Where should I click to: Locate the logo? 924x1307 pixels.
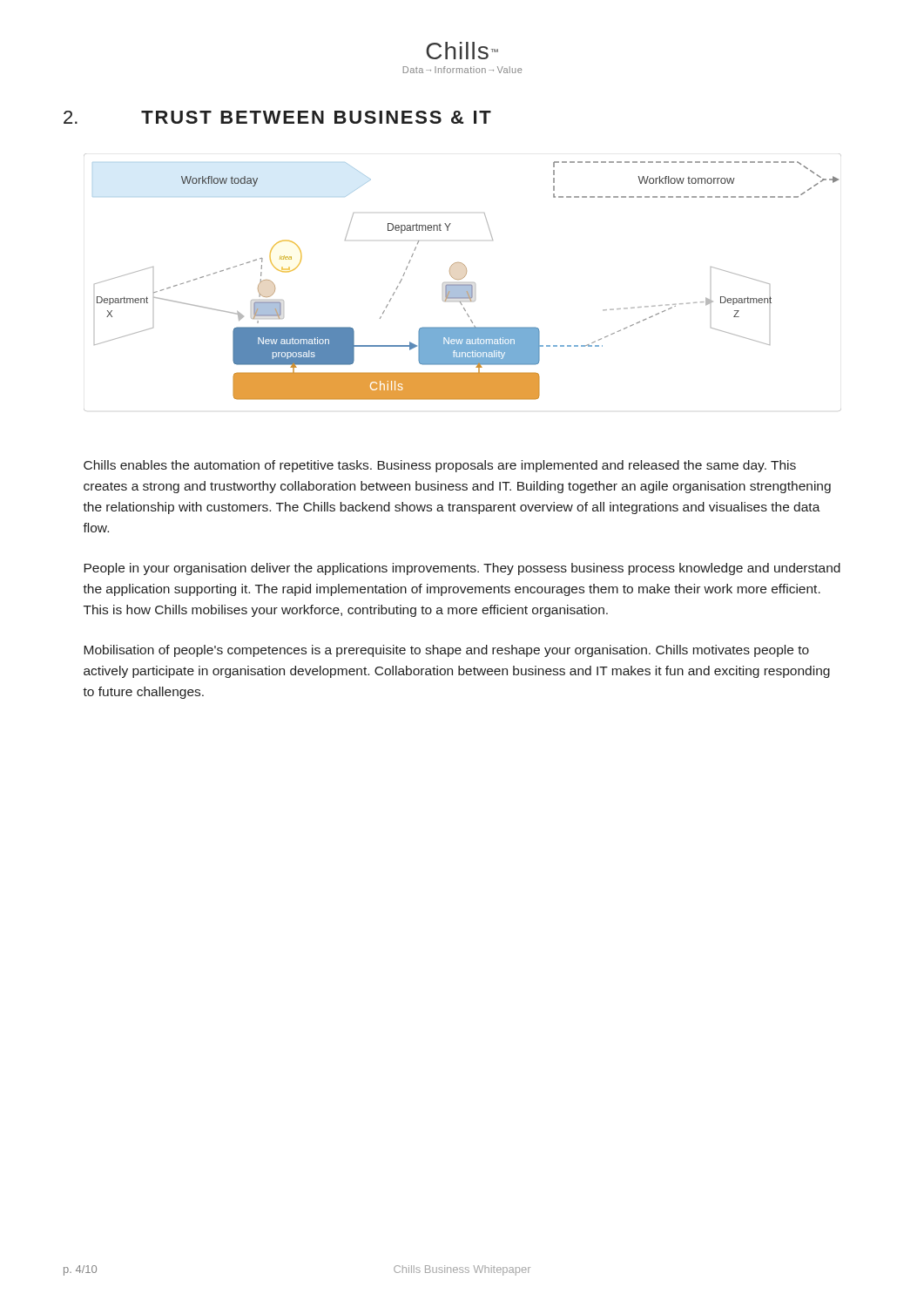(462, 41)
